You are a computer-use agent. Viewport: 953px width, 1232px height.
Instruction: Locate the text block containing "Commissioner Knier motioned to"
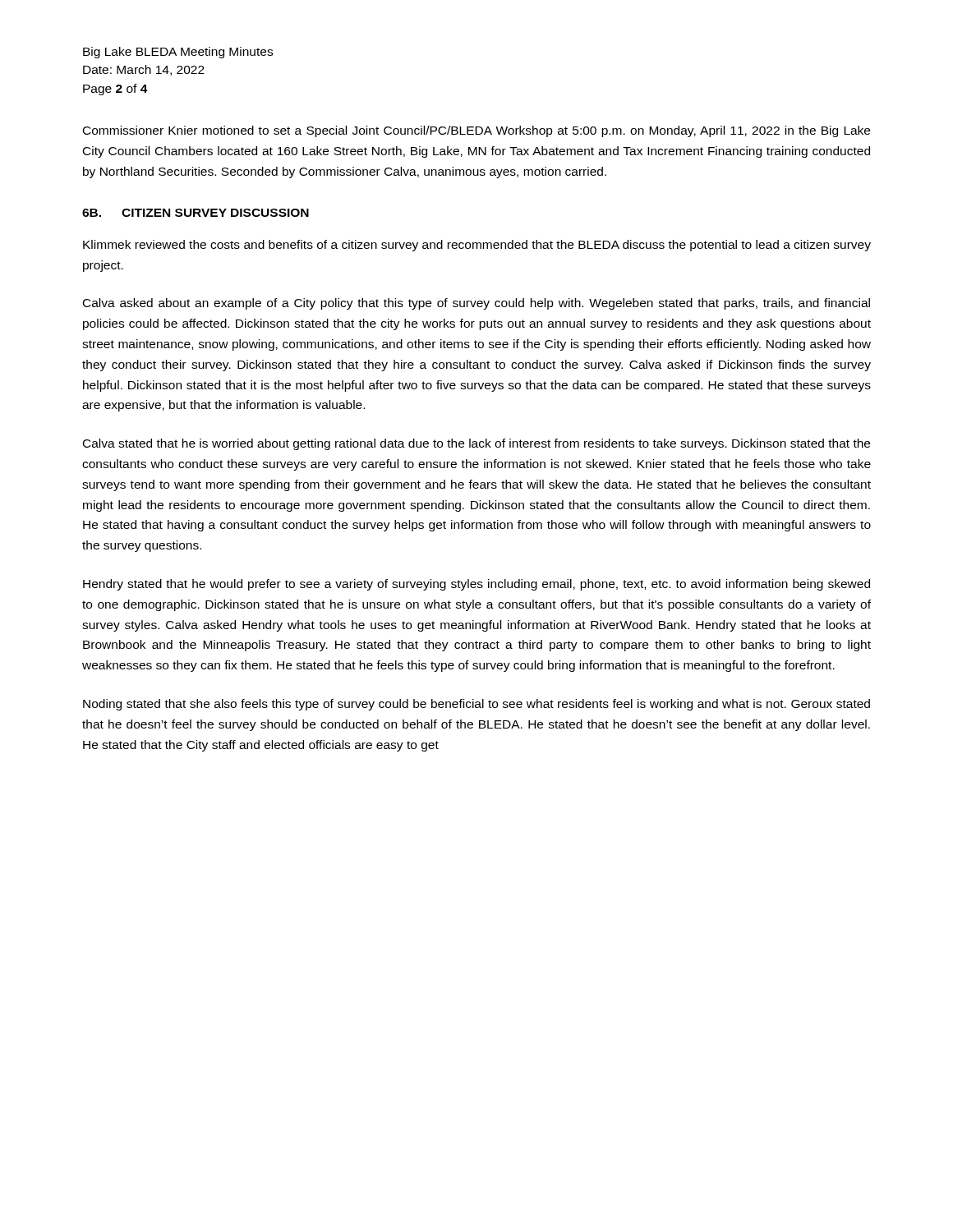click(x=476, y=151)
